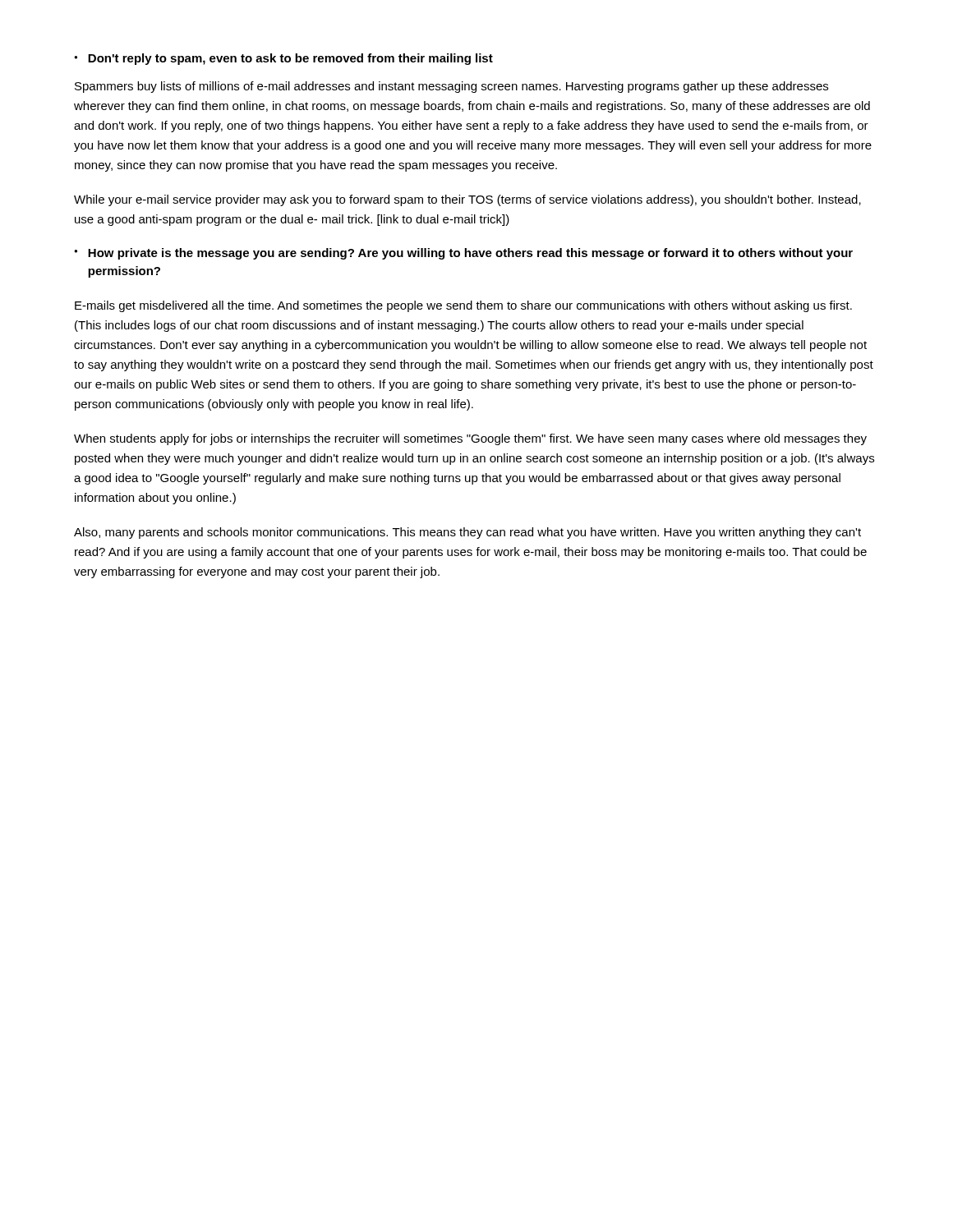Where is the passage that starts "When students apply for jobs"?

[x=474, y=467]
